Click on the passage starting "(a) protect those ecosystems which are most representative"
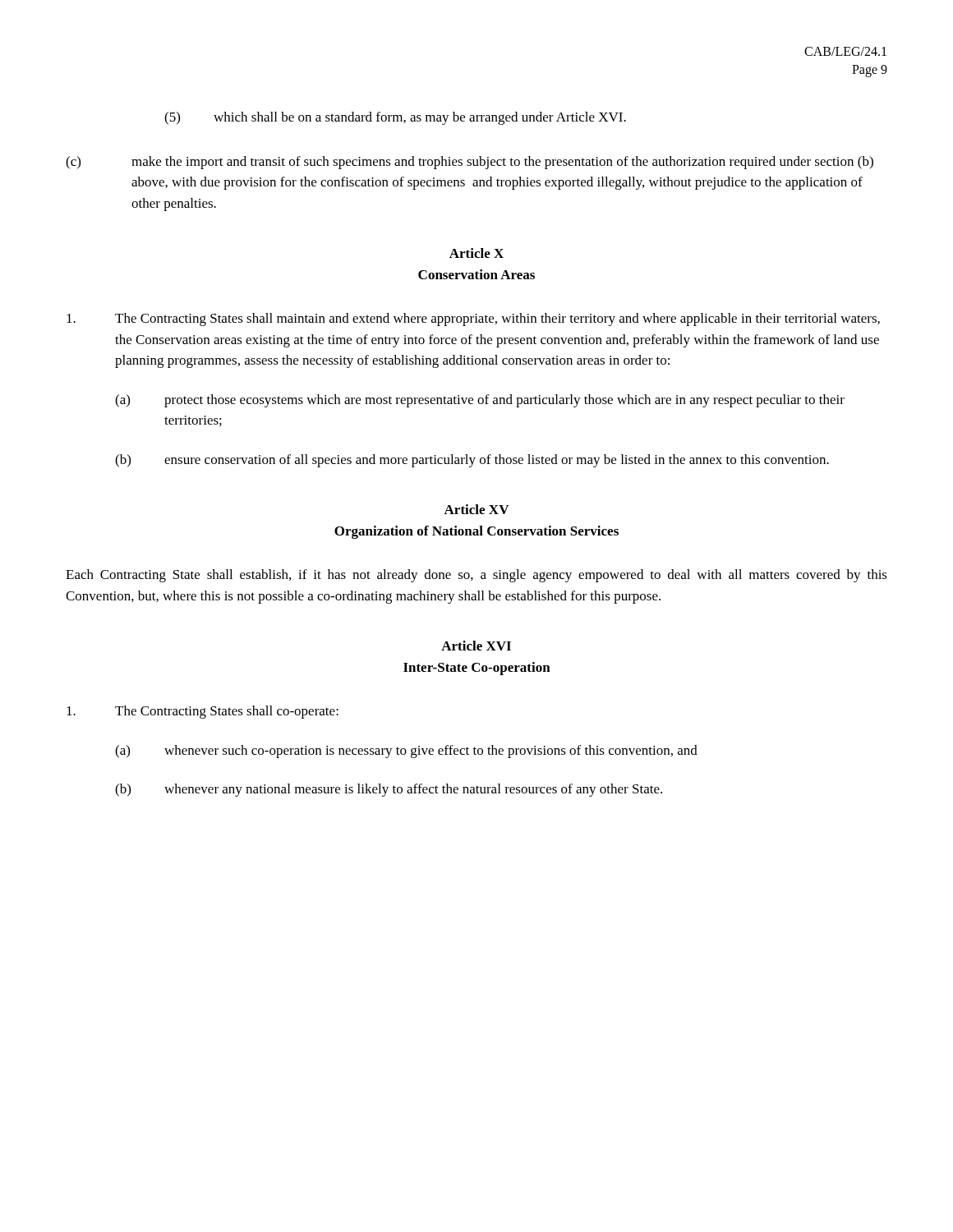953x1232 pixels. pos(501,410)
